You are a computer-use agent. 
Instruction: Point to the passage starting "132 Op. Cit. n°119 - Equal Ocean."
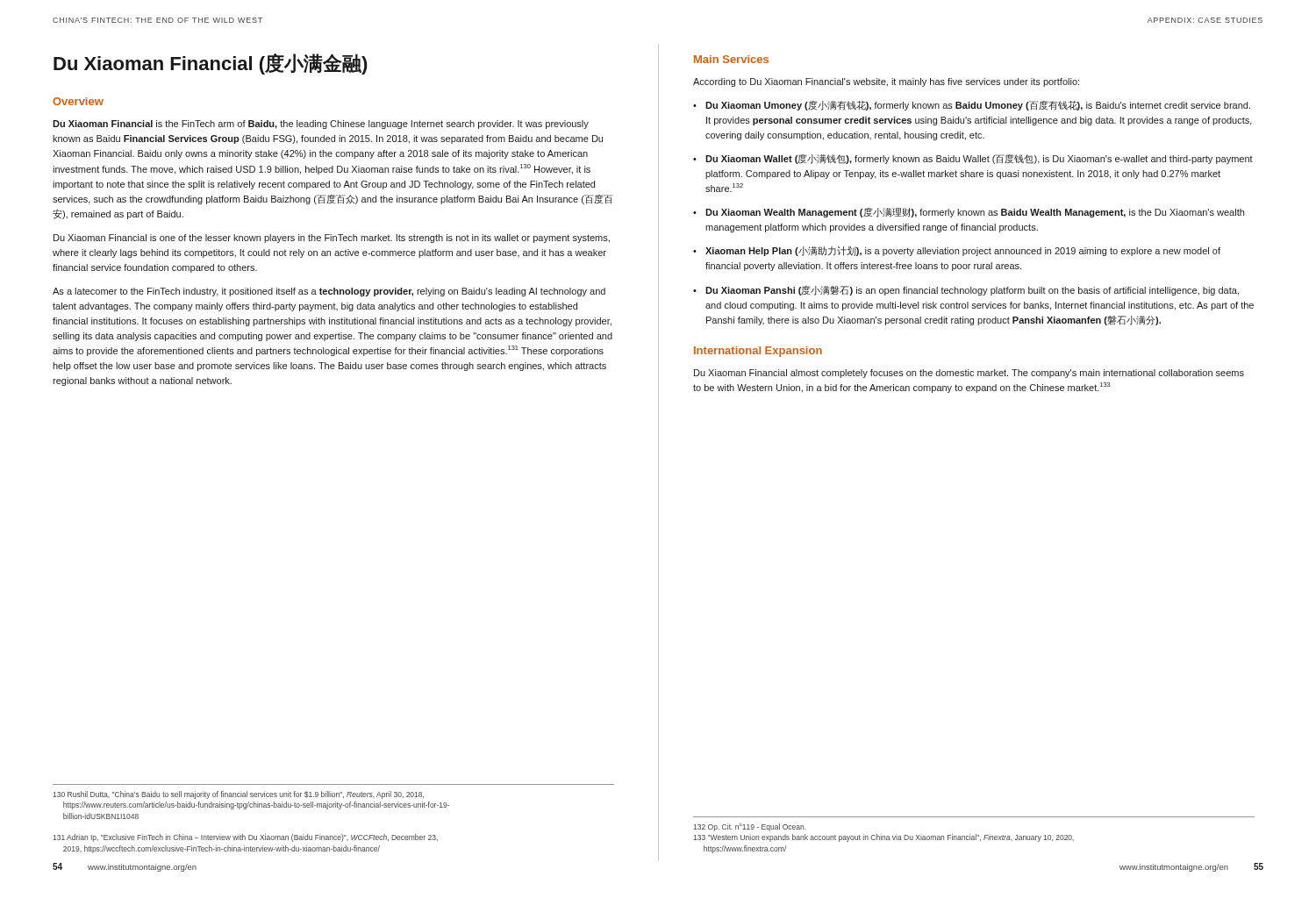[884, 838]
